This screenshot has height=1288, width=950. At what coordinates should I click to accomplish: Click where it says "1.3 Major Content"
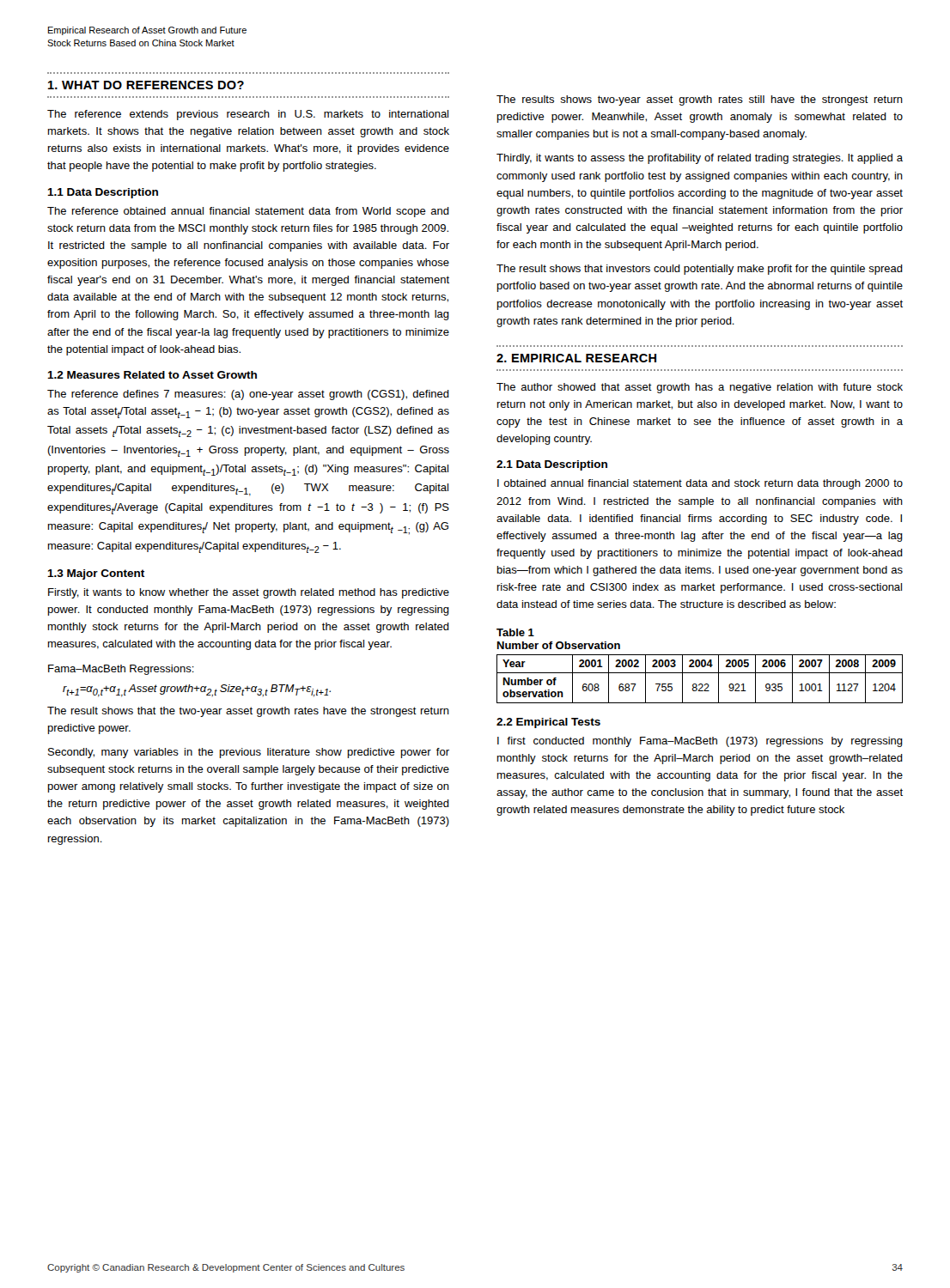[x=96, y=573]
